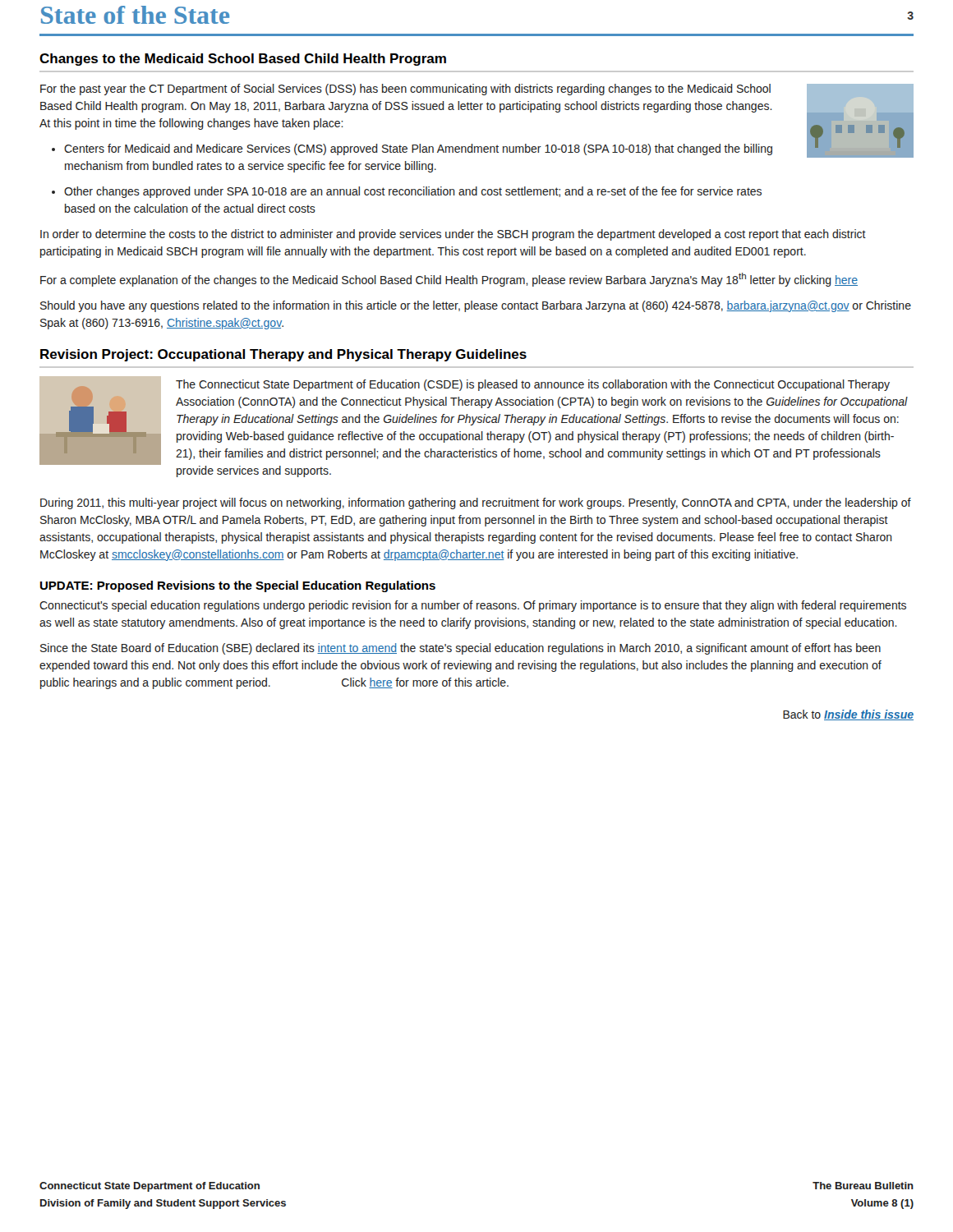Click on the passage starting "Should you have any questions"
953x1232 pixels.
476,314
